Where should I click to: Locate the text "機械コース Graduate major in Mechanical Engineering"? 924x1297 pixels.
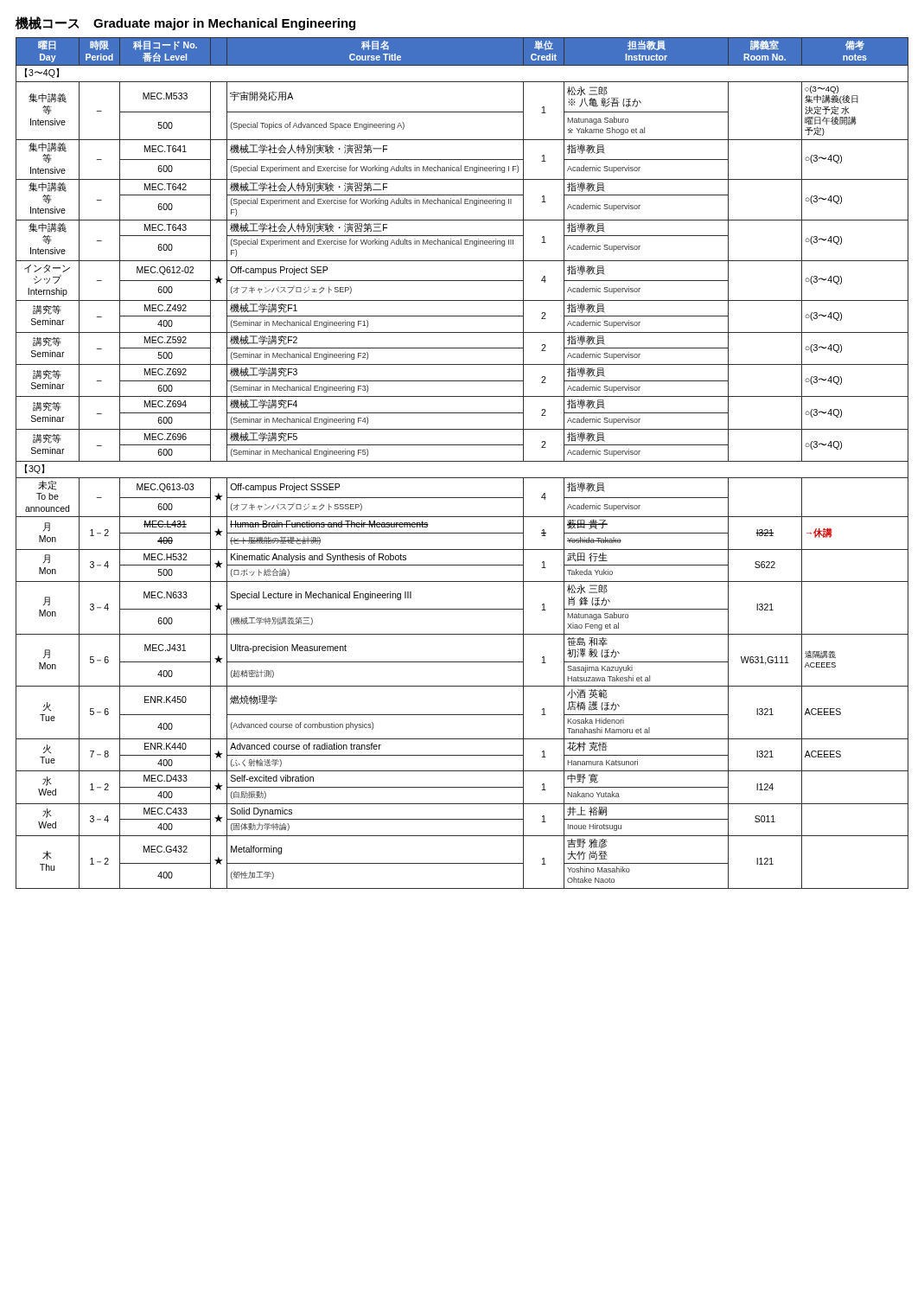coord(186,23)
